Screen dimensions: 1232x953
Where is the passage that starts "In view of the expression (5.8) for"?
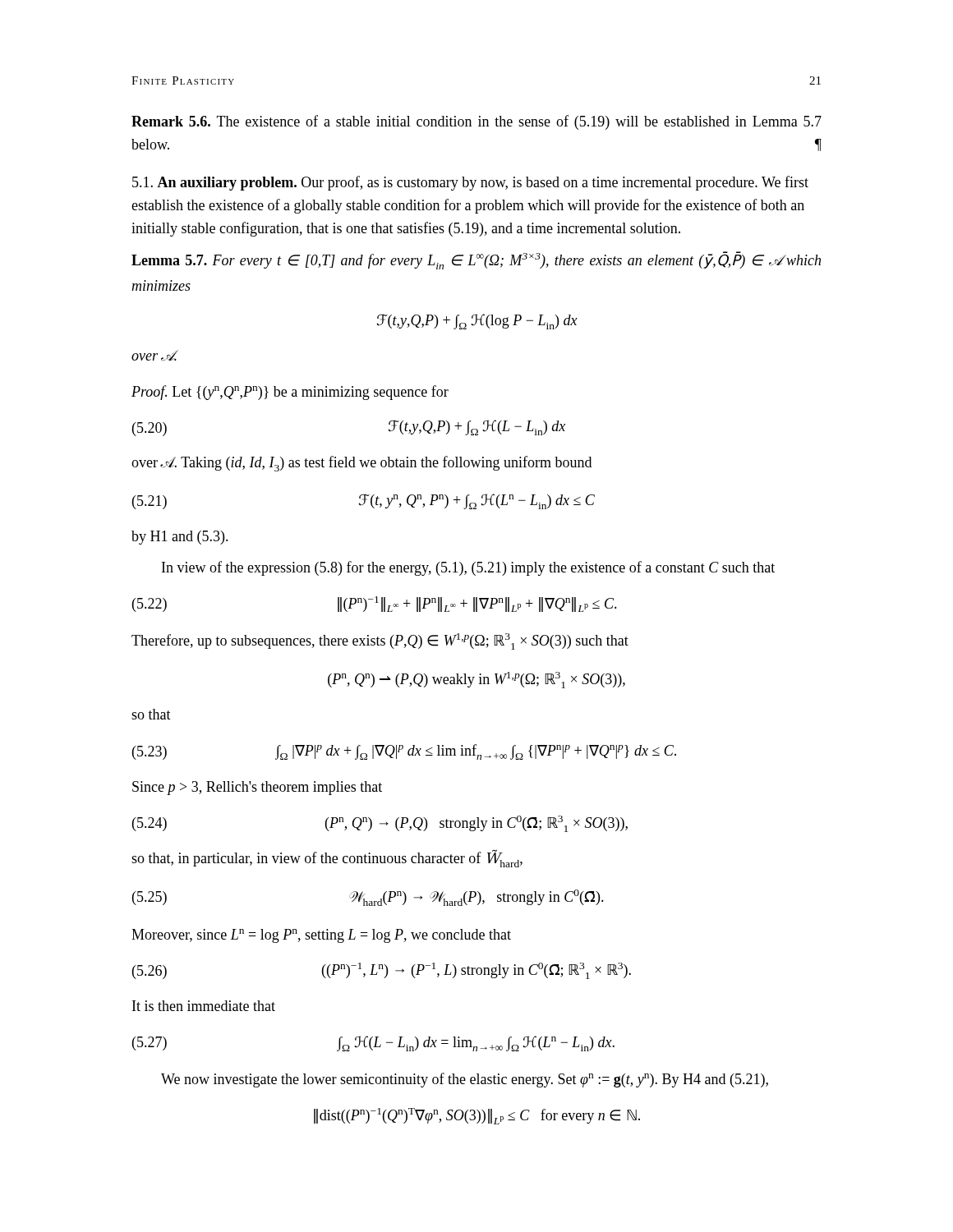click(x=468, y=567)
